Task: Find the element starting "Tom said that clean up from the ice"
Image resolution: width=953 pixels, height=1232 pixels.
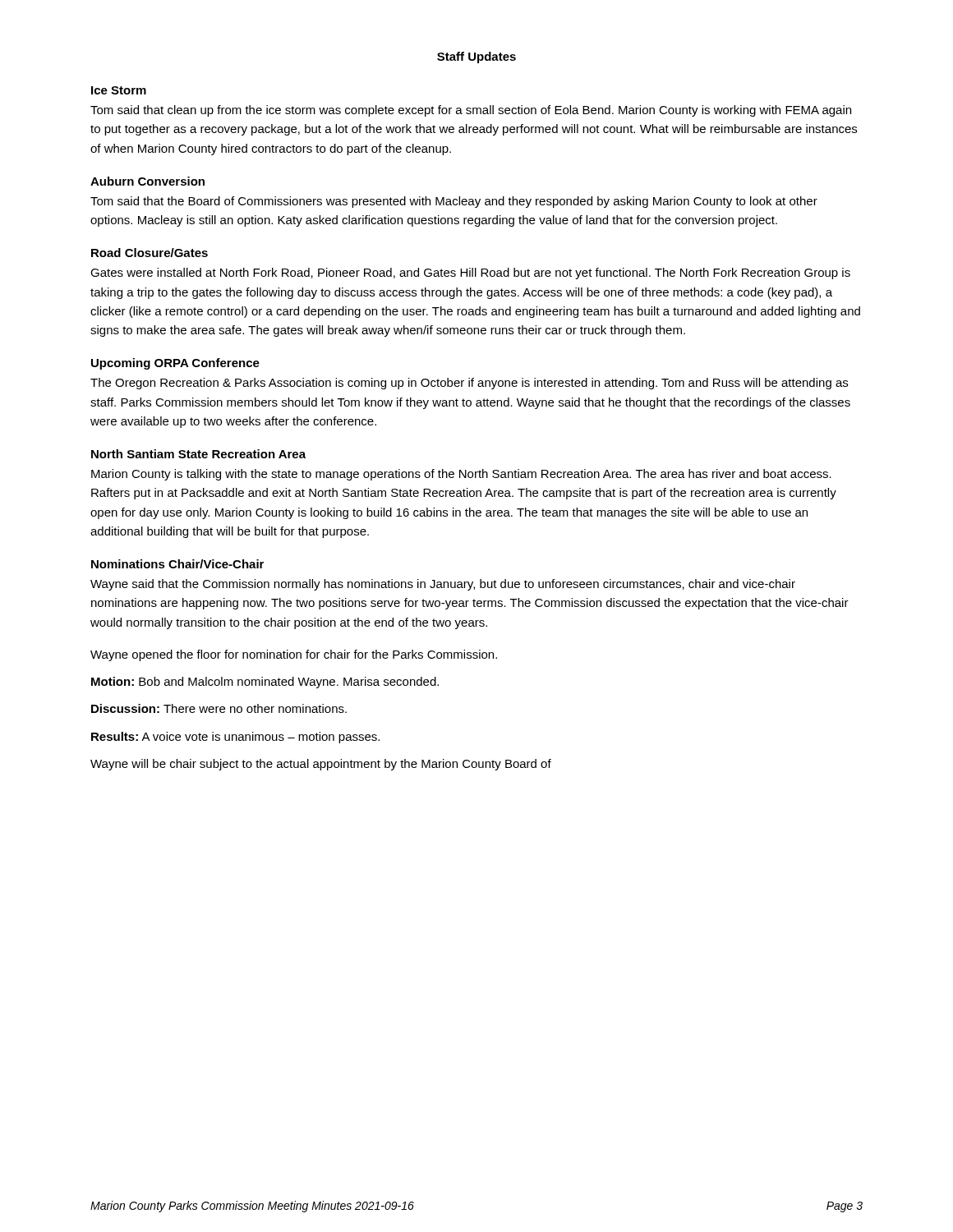Action: 474,129
